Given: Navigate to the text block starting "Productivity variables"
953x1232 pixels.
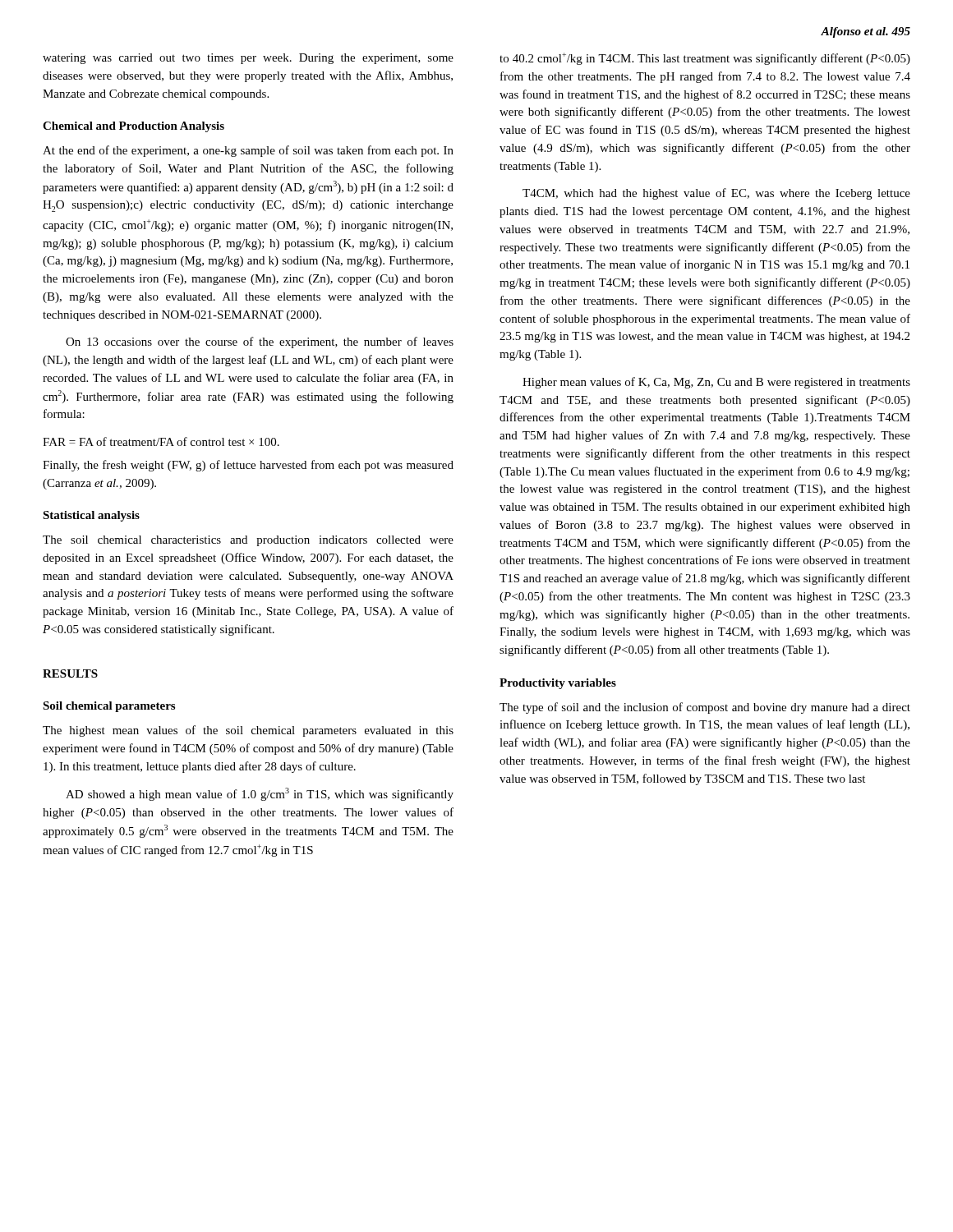Looking at the screenshot, I should 558,682.
